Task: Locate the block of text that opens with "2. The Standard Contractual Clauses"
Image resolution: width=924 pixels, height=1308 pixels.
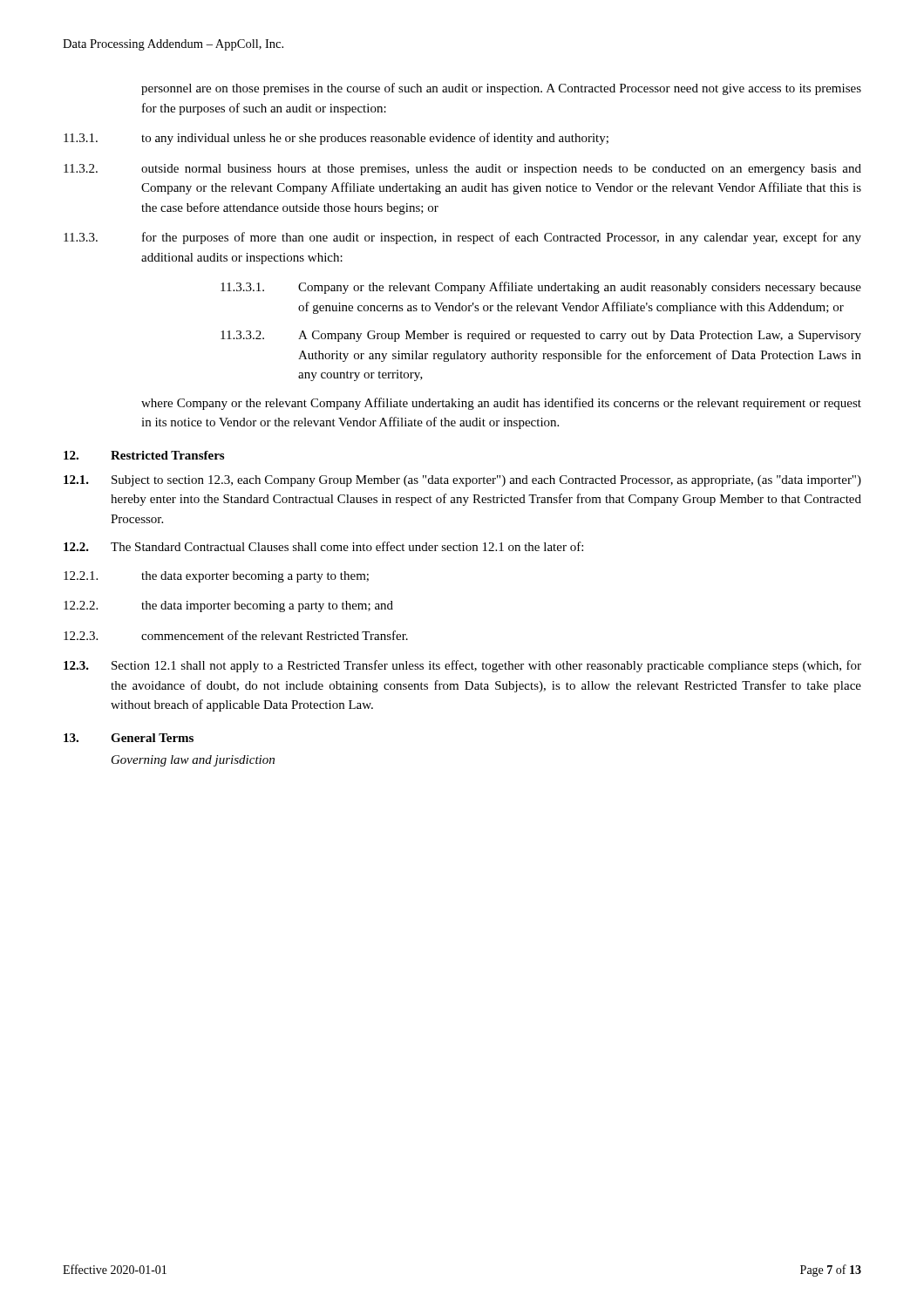Action: coord(462,547)
